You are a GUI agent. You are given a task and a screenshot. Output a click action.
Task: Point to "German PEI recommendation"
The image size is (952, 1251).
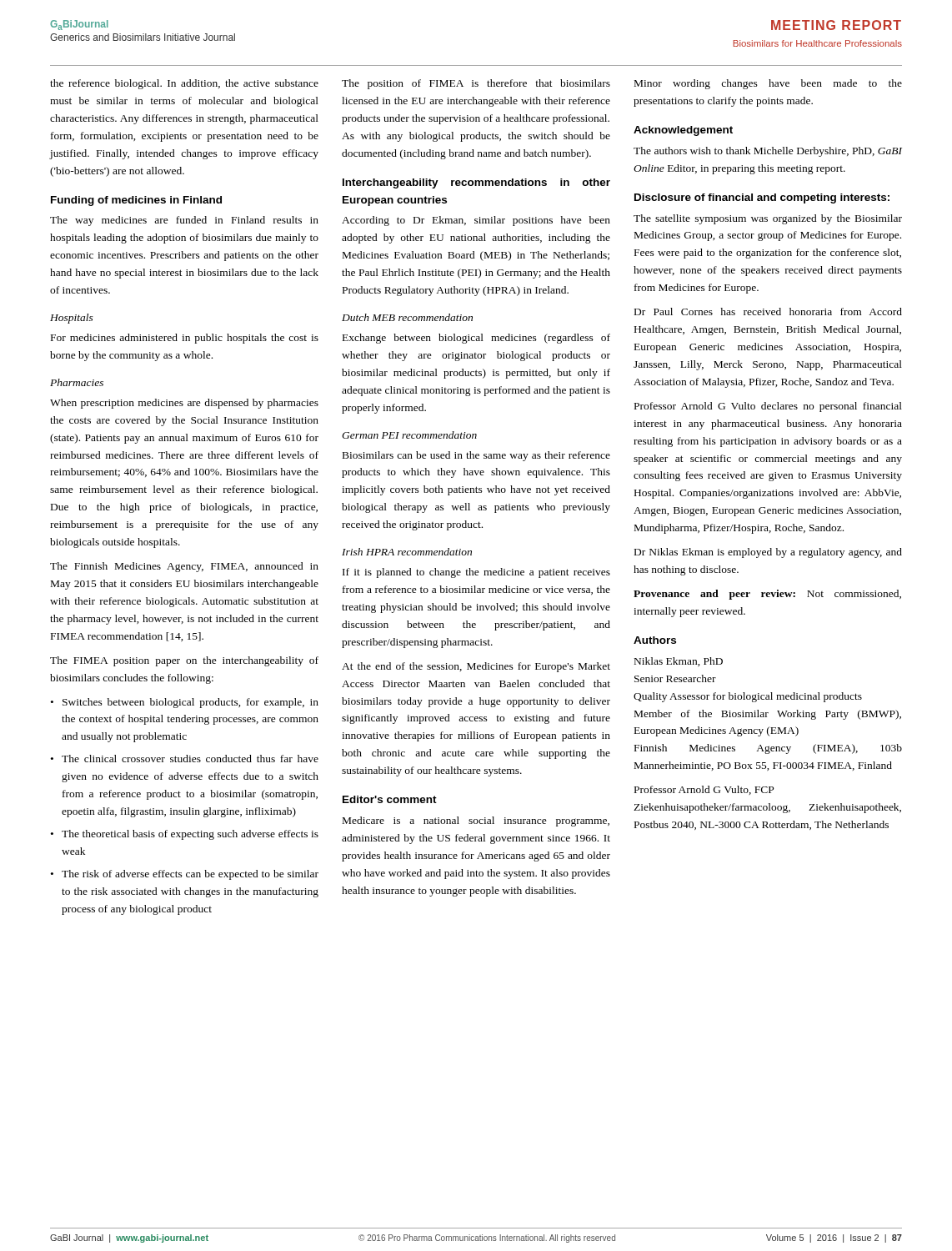pos(409,435)
